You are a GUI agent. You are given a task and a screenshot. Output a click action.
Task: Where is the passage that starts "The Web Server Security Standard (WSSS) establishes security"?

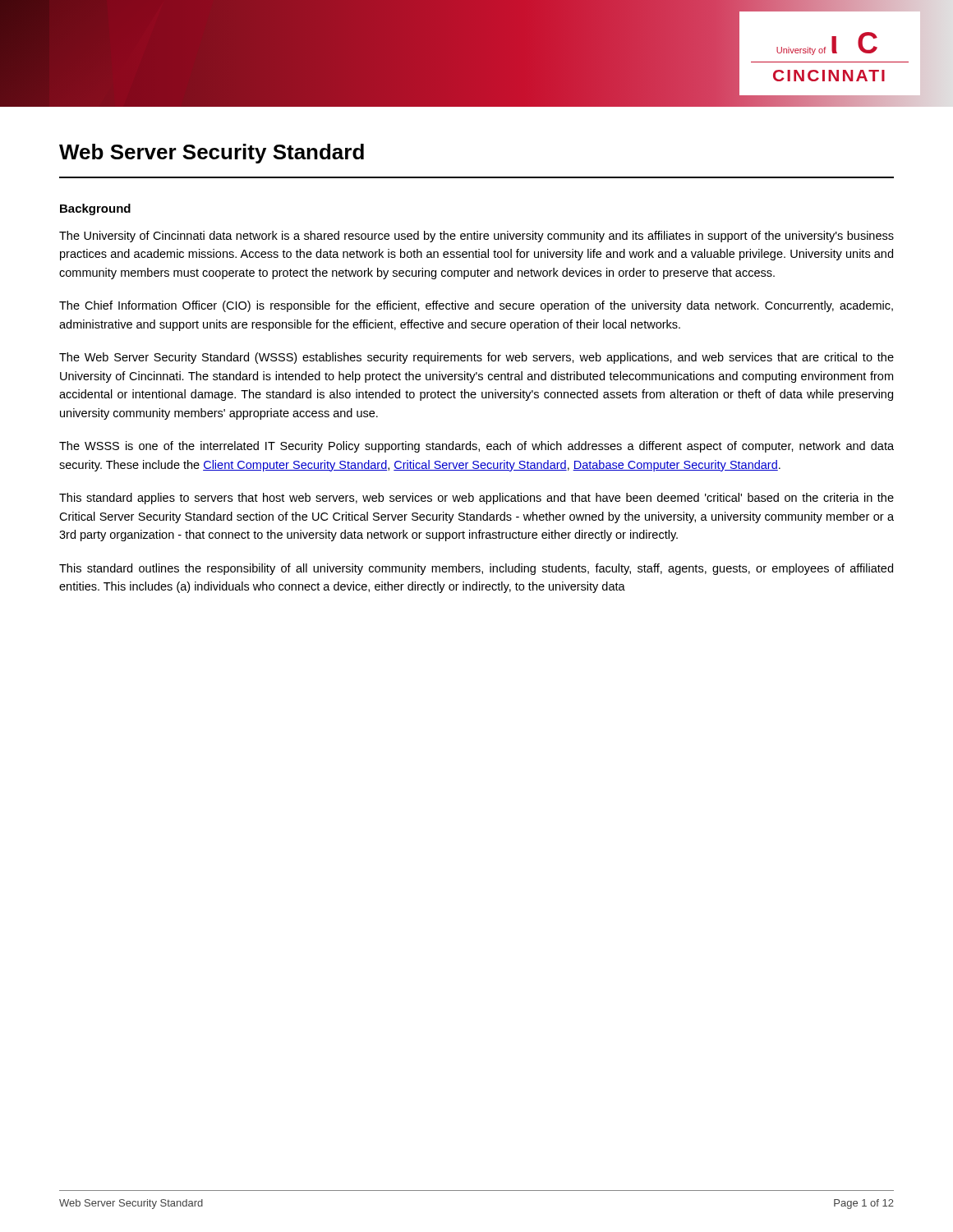(476, 385)
